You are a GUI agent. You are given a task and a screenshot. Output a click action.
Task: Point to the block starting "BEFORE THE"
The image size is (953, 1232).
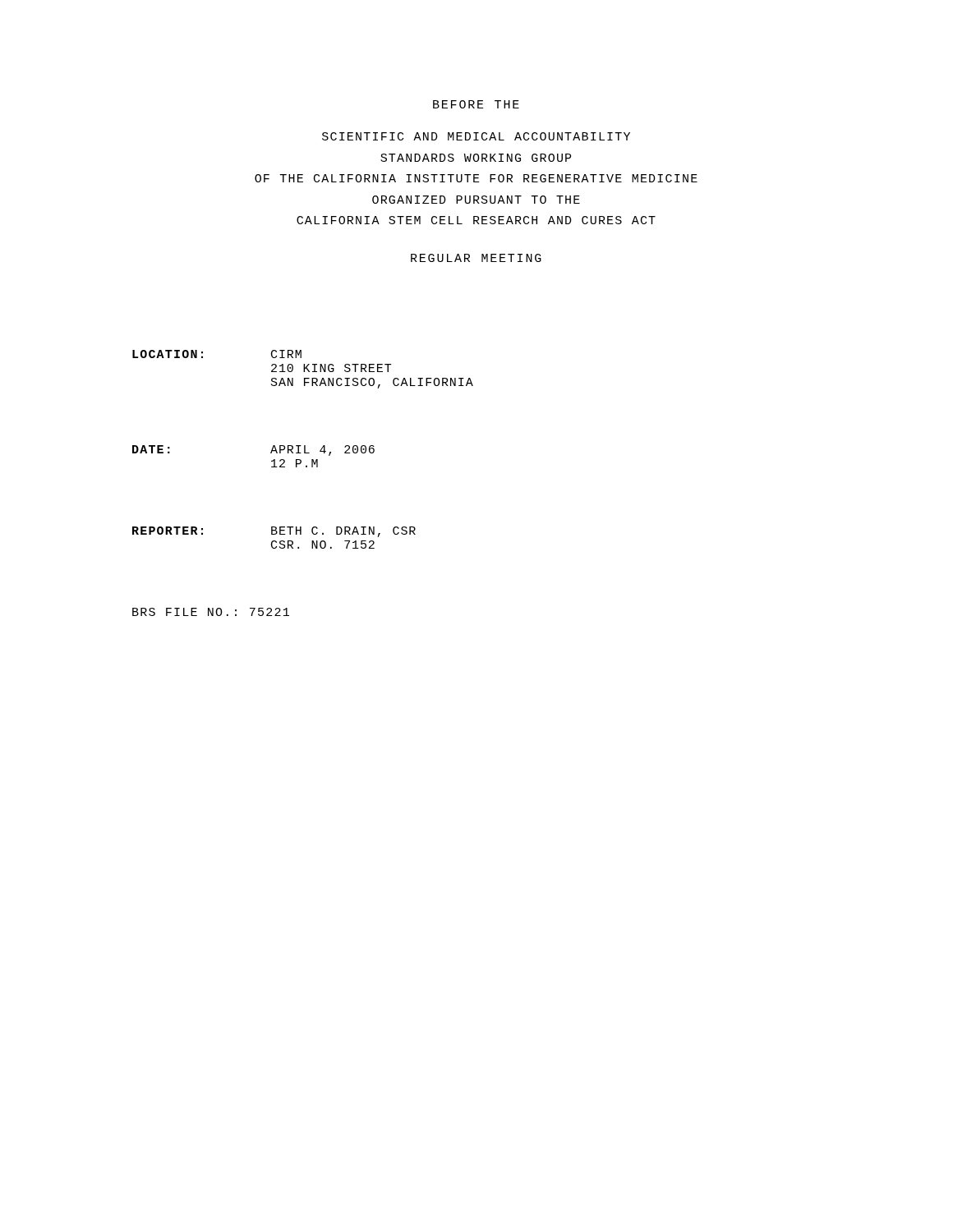click(476, 106)
